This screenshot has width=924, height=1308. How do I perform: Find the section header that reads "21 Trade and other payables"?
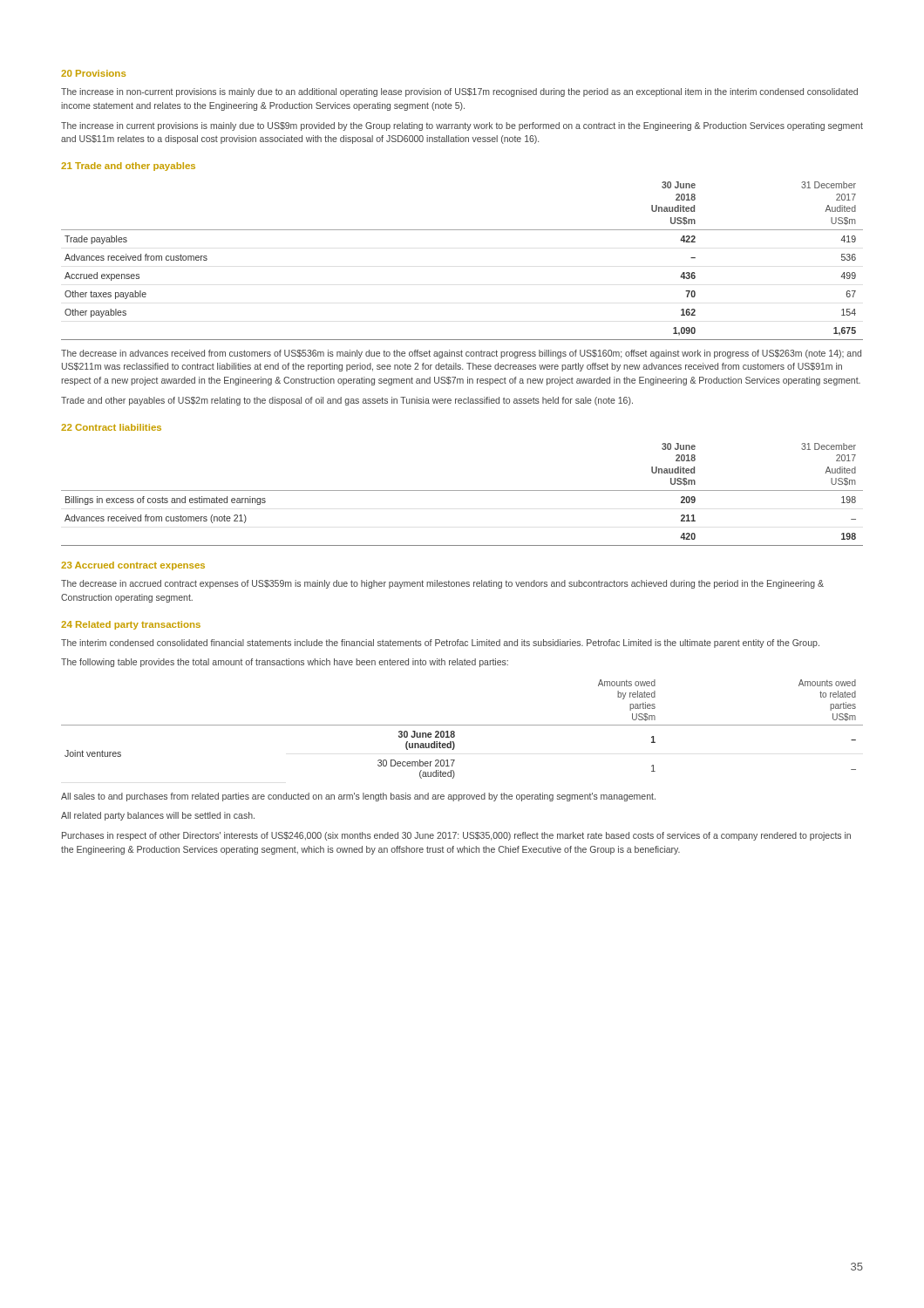(x=128, y=166)
